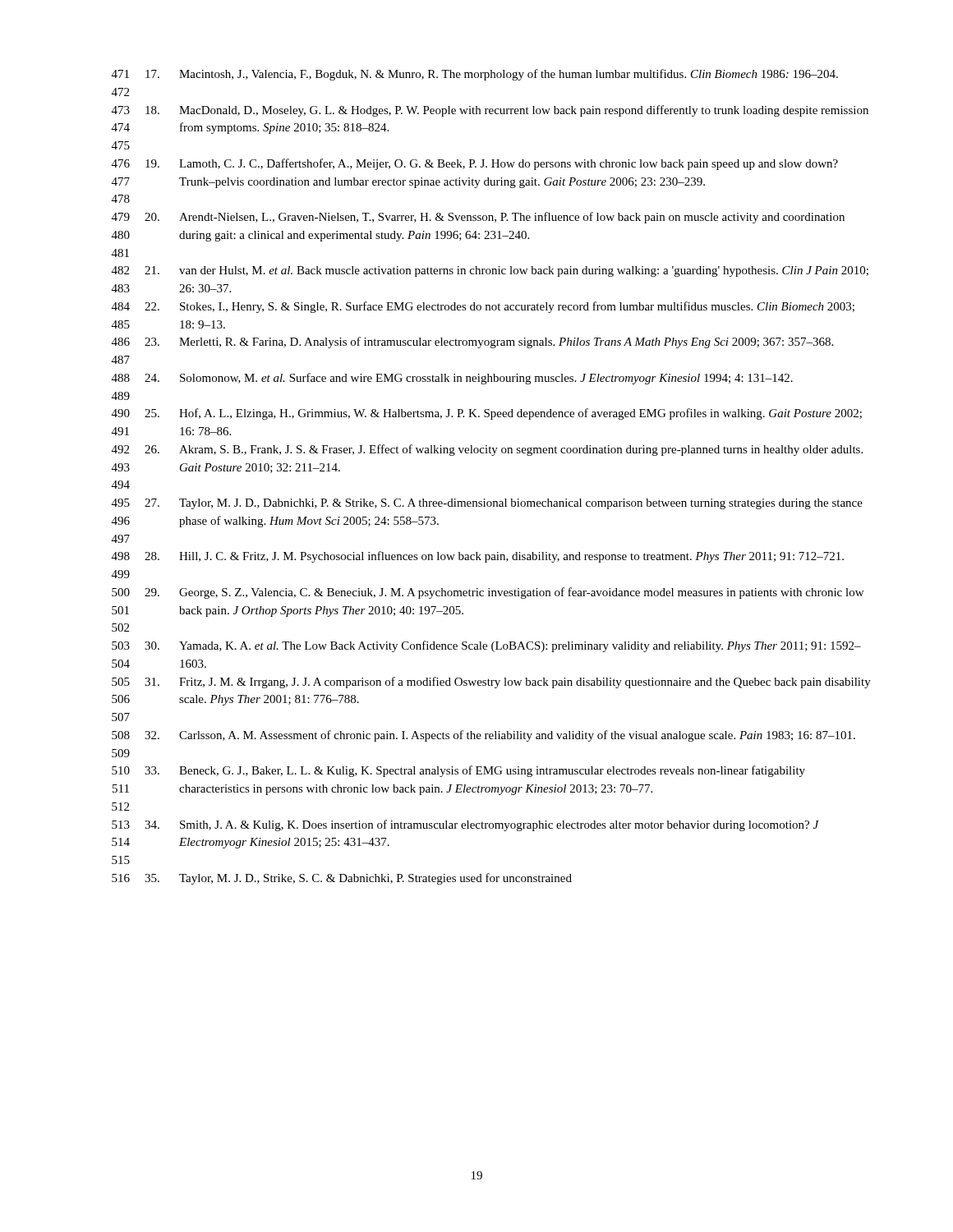Image resolution: width=953 pixels, height=1232 pixels.
Task: Find the block on this page that starts "476477478 19. Lamoth, C. J."
Action: point(476,182)
